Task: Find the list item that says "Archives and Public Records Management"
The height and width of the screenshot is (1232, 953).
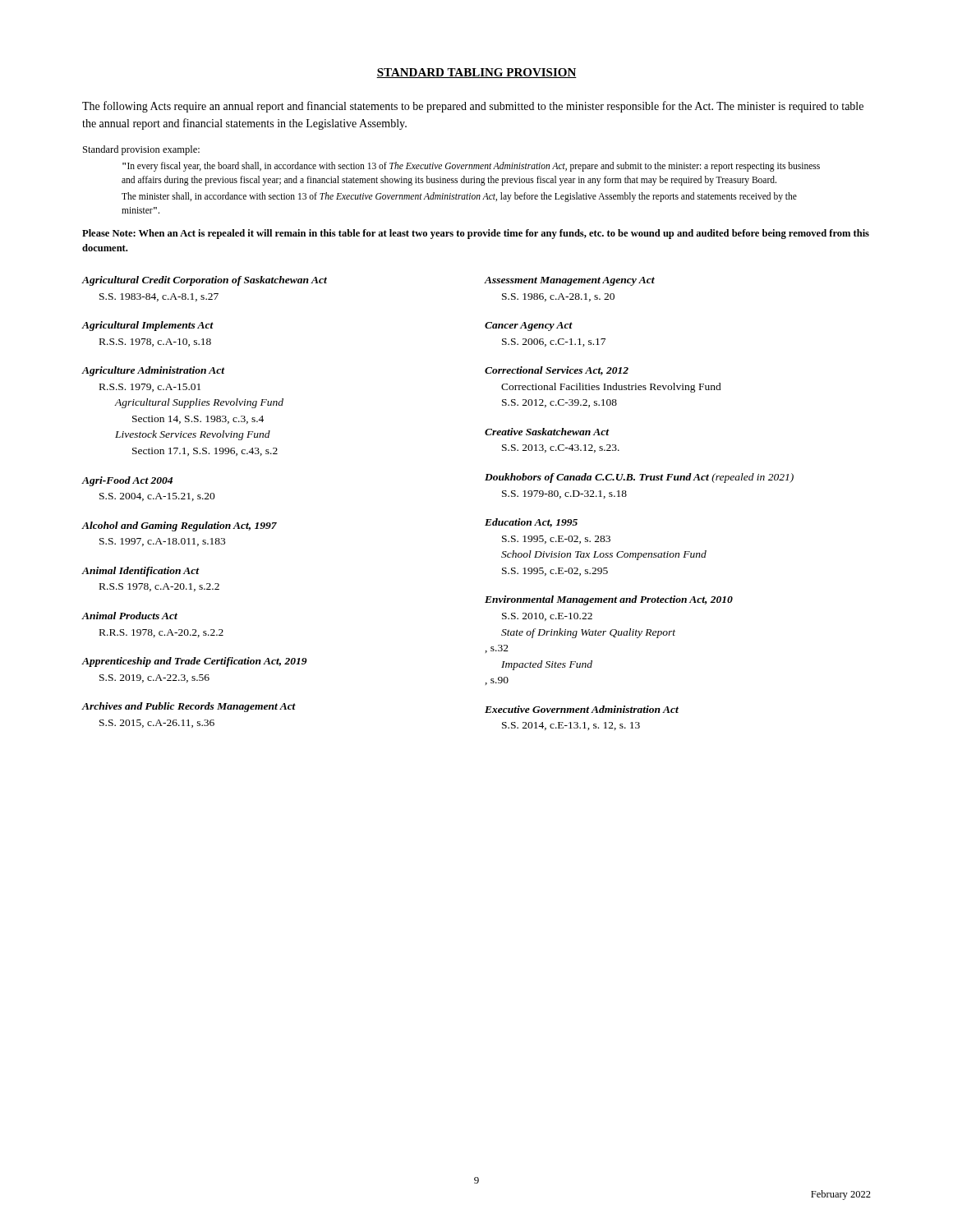Action: [267, 715]
